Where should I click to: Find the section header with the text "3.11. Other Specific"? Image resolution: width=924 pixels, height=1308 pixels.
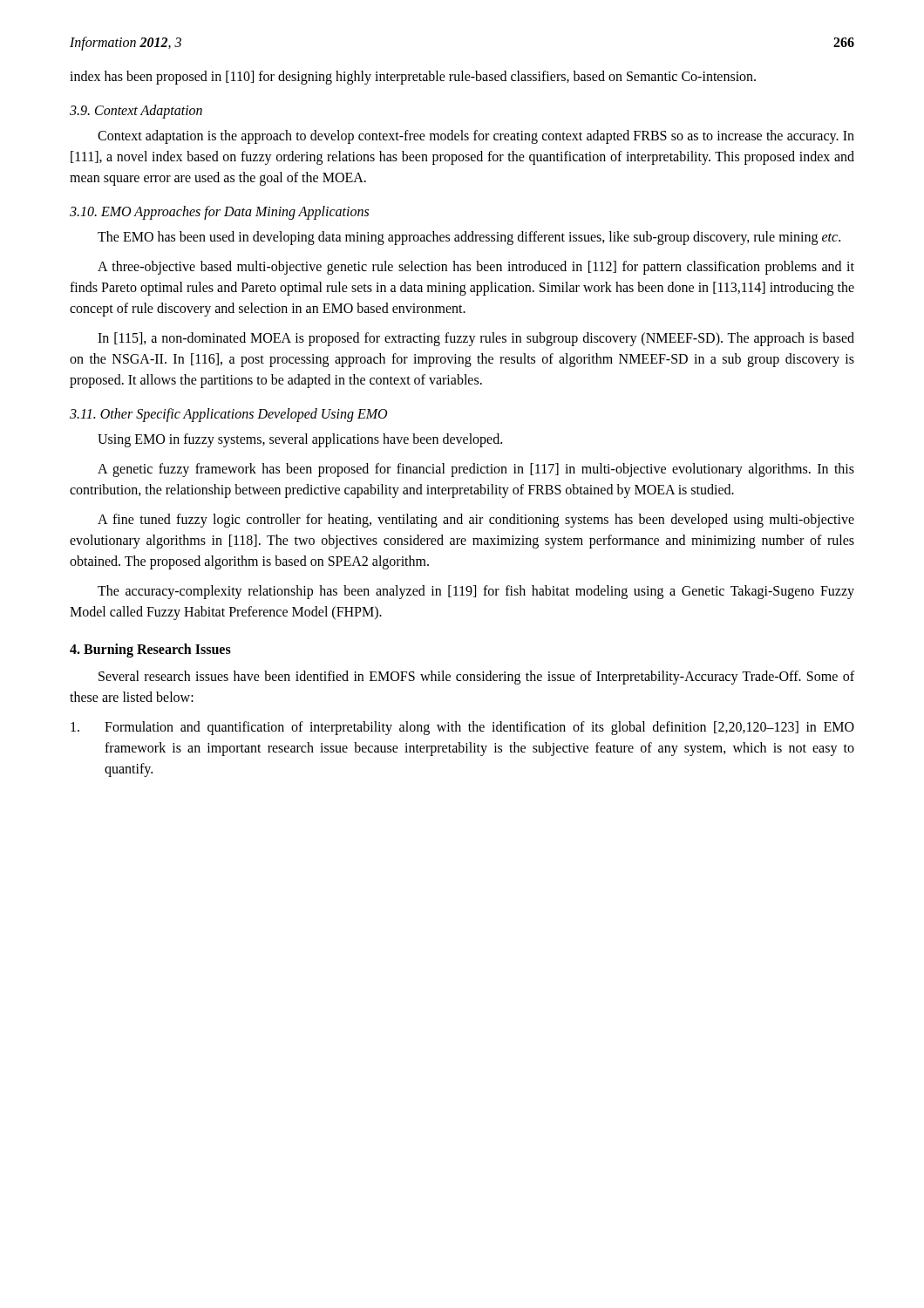(x=229, y=414)
